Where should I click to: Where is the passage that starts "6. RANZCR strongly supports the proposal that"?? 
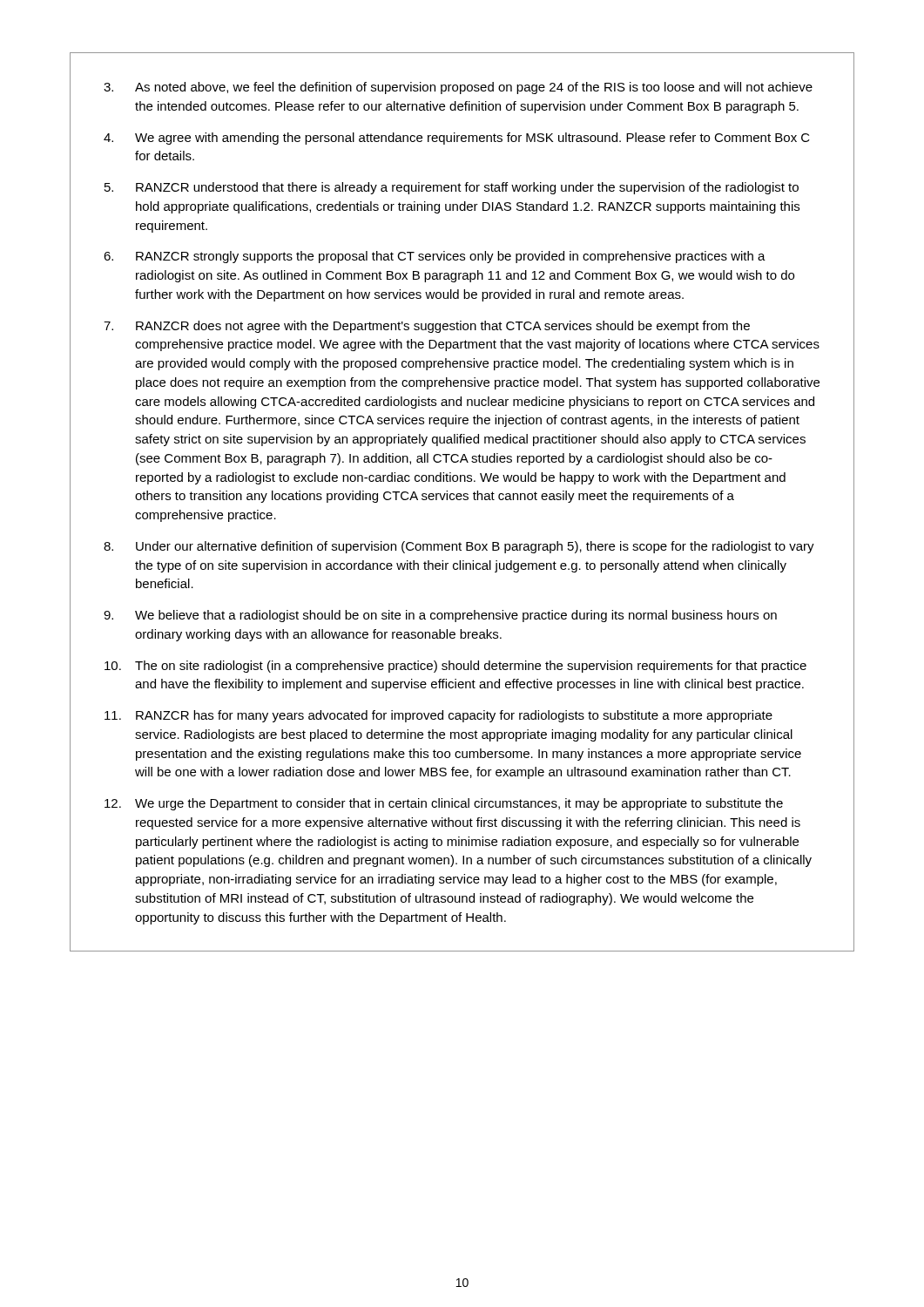[x=462, y=275]
